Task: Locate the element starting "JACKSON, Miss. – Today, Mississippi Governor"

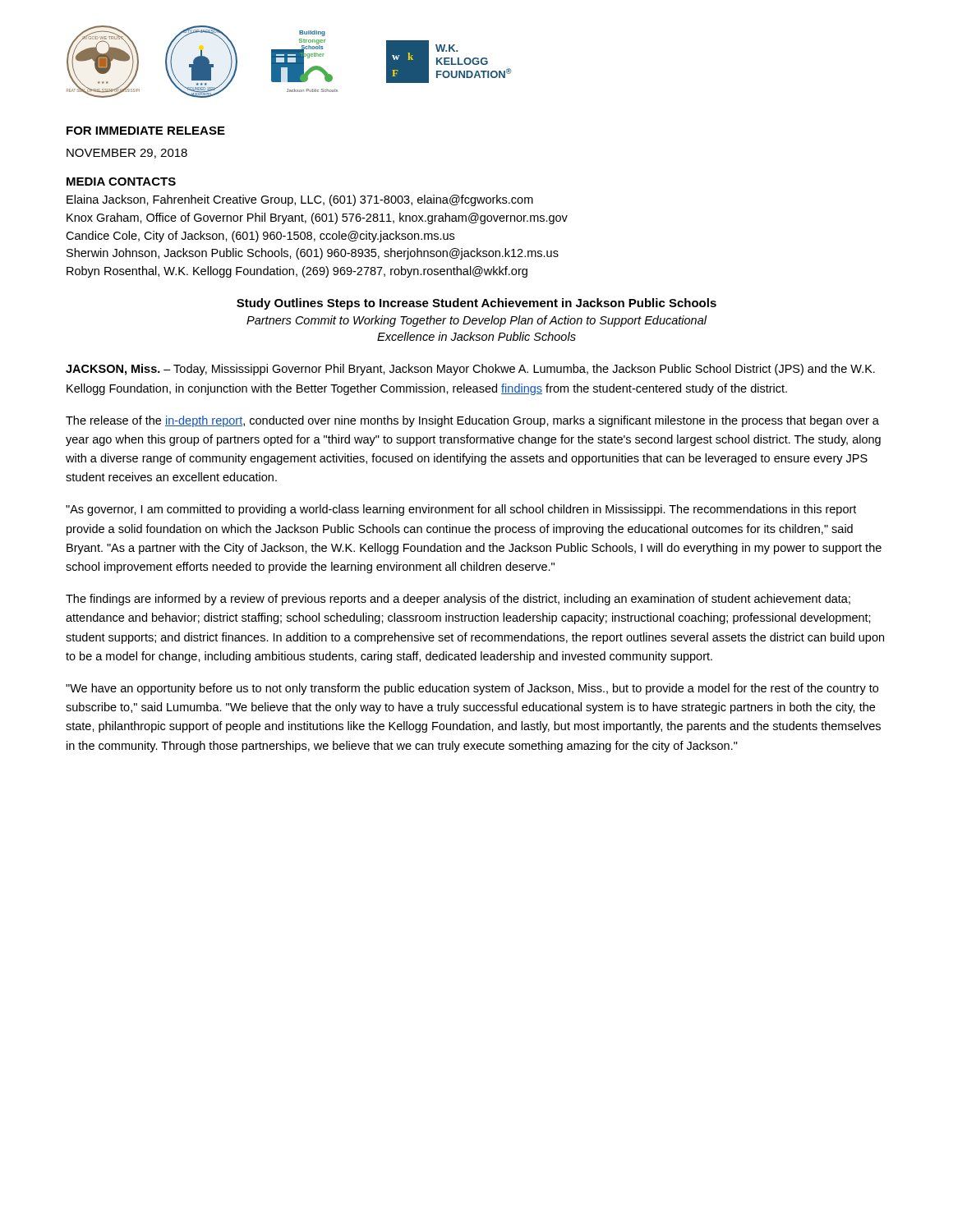Action: (471, 379)
